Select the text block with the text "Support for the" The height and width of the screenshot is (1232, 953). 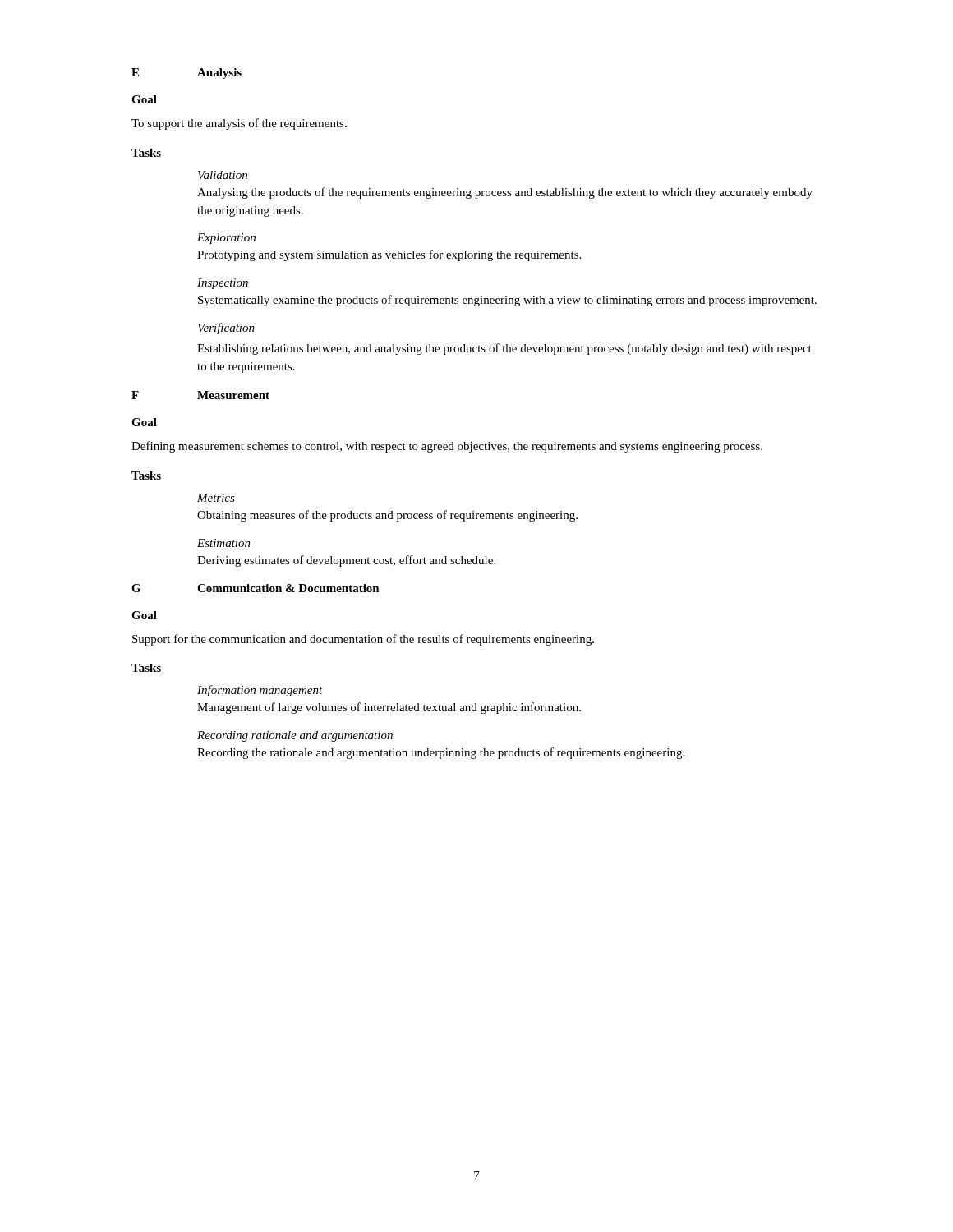[x=363, y=639]
